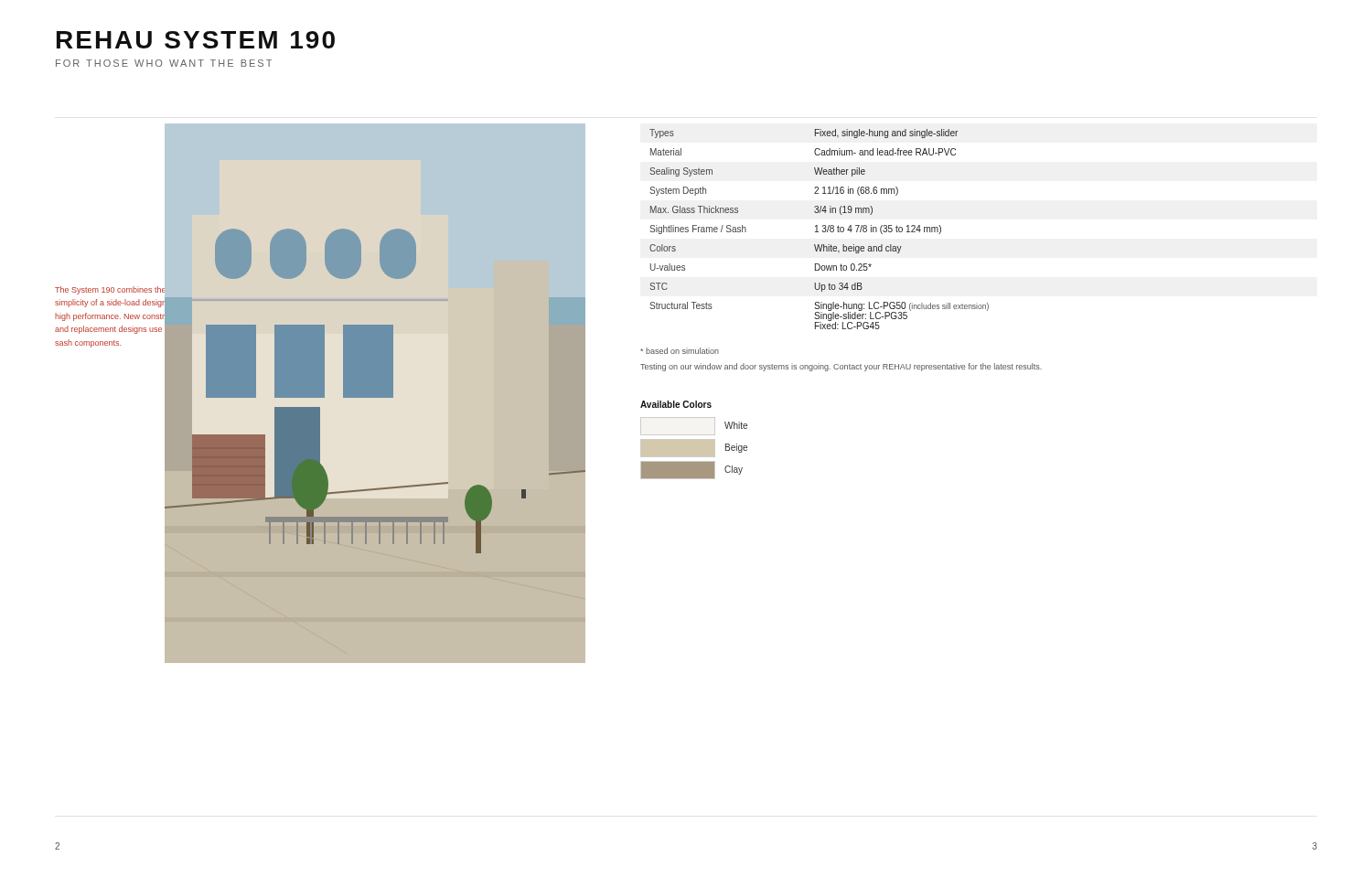This screenshot has height=888, width=1372.
Task: Point to the block beginning "The System 190"
Action: [x=126, y=316]
